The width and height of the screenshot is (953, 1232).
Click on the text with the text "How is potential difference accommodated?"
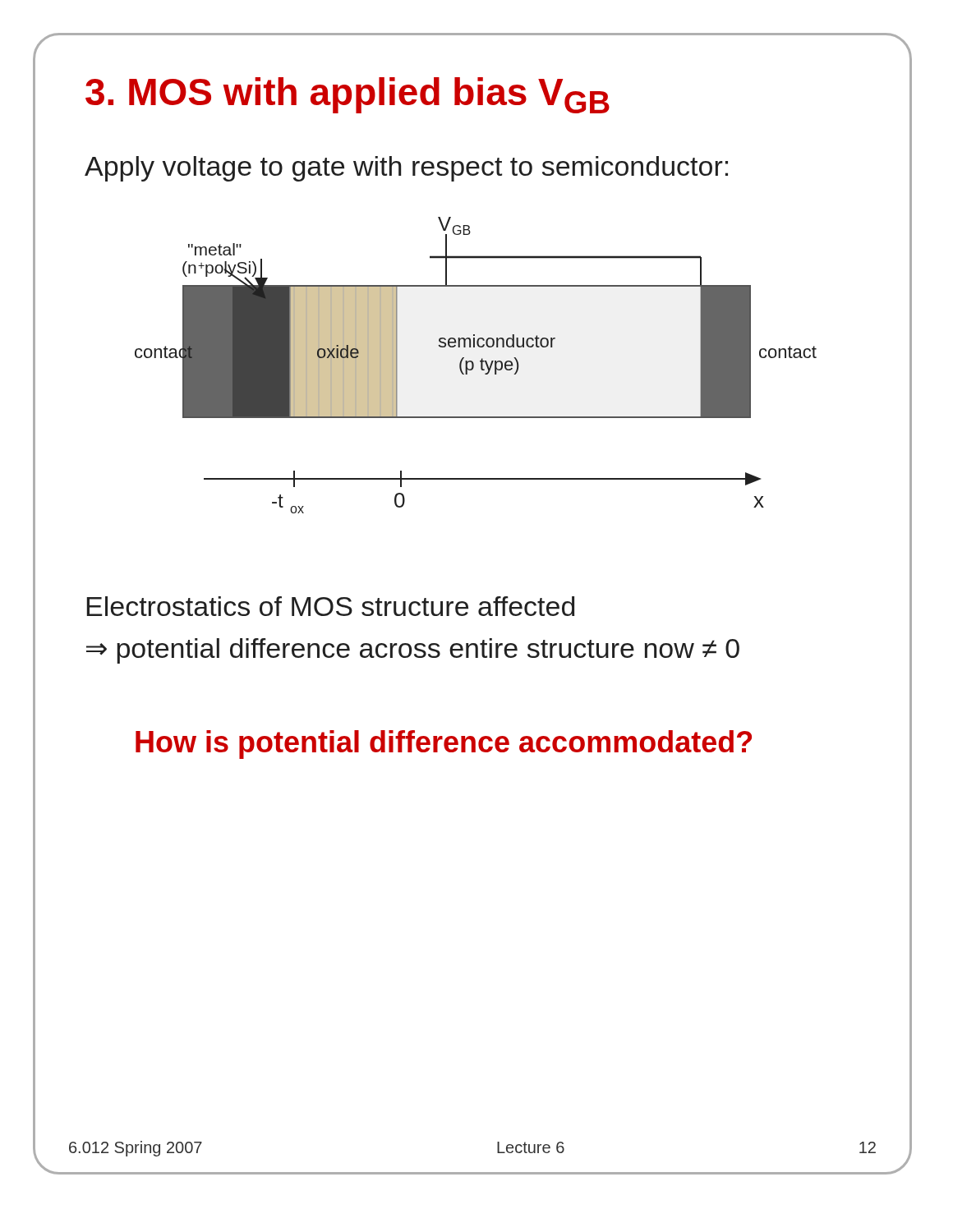444,742
